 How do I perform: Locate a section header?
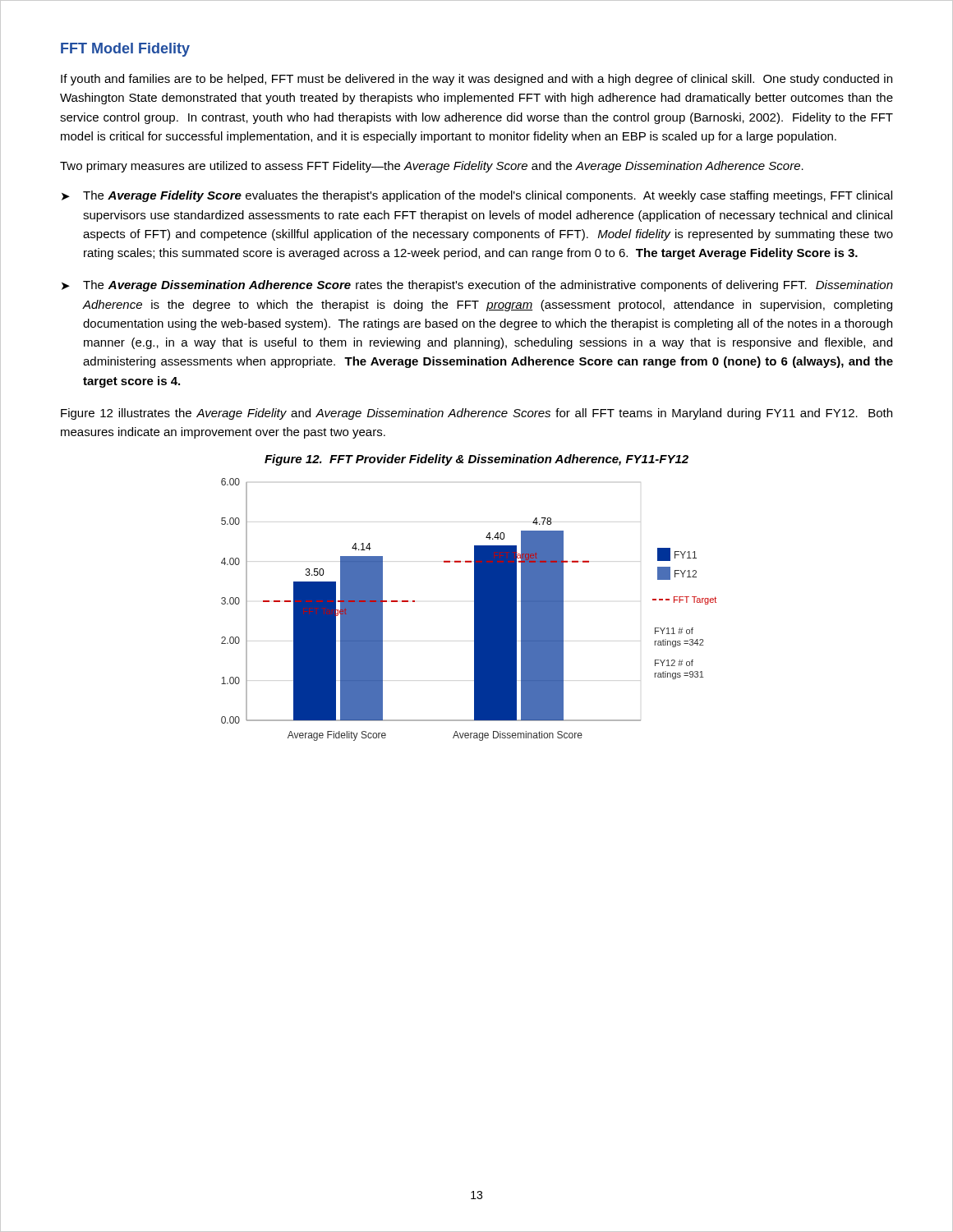pyautogui.click(x=125, y=48)
